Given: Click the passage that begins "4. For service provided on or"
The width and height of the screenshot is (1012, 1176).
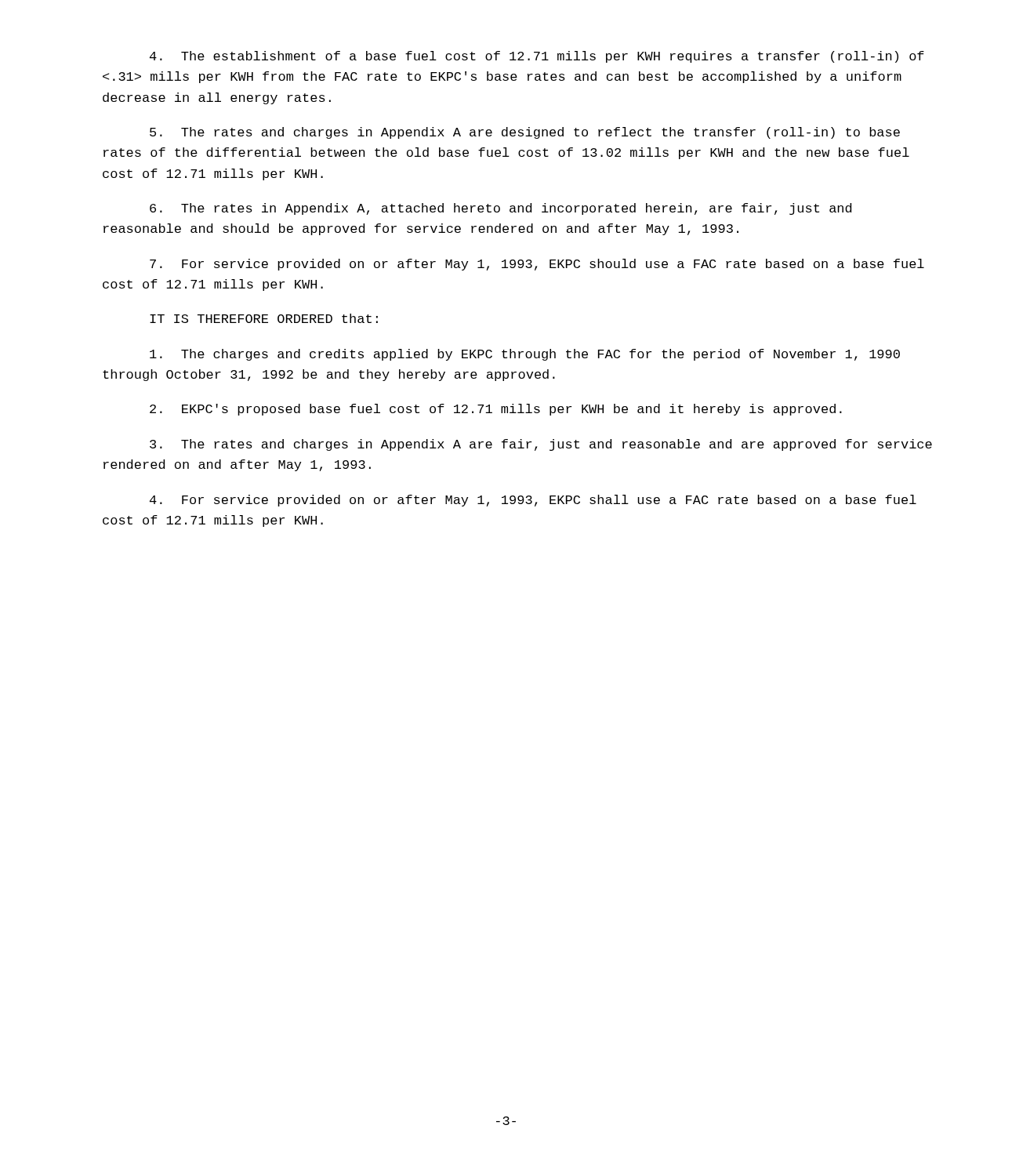Looking at the screenshot, I should coord(509,511).
